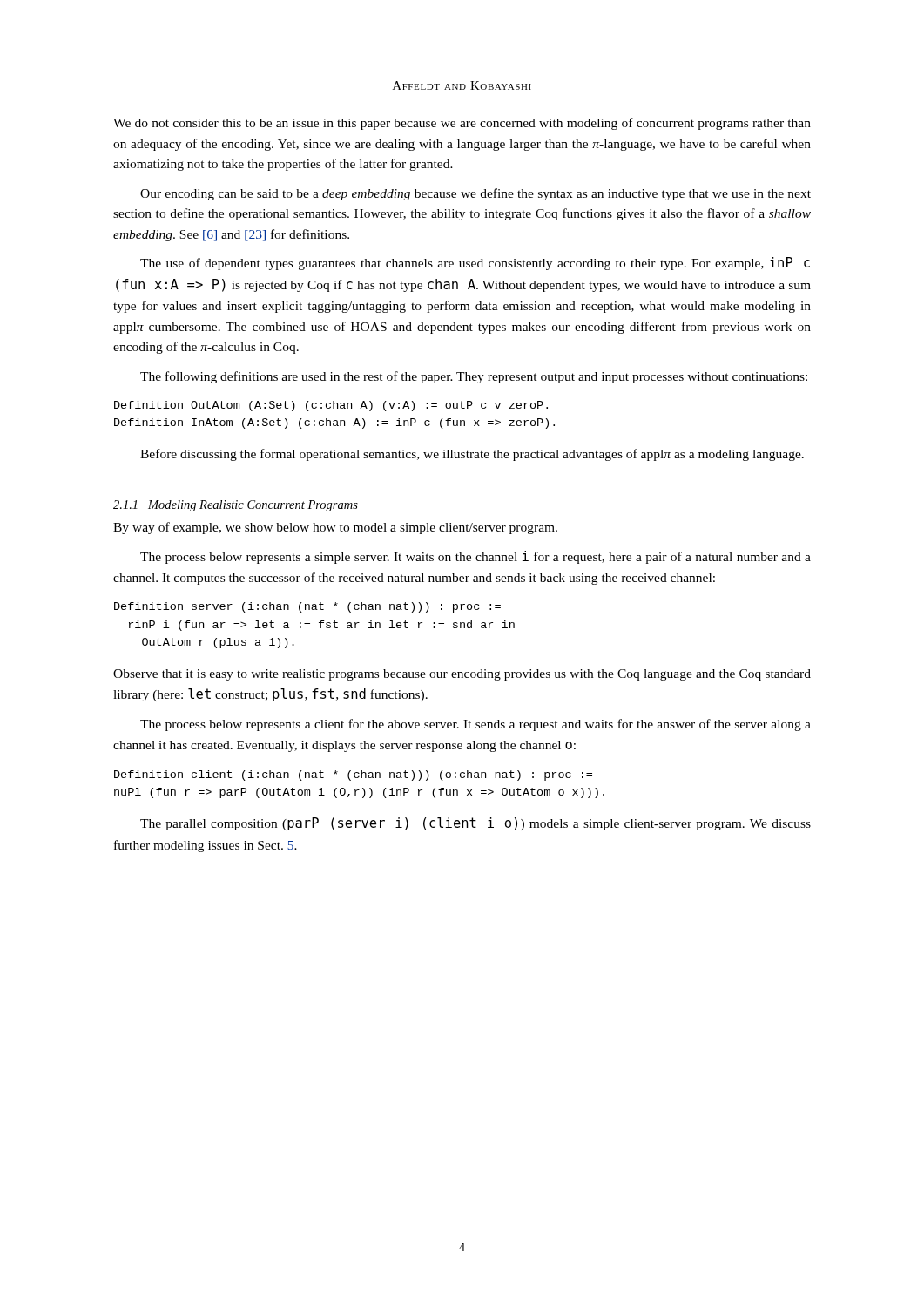Locate the text block that reads "The following definitions are used in the rest"
Viewport: 924px width, 1307px height.
474,376
